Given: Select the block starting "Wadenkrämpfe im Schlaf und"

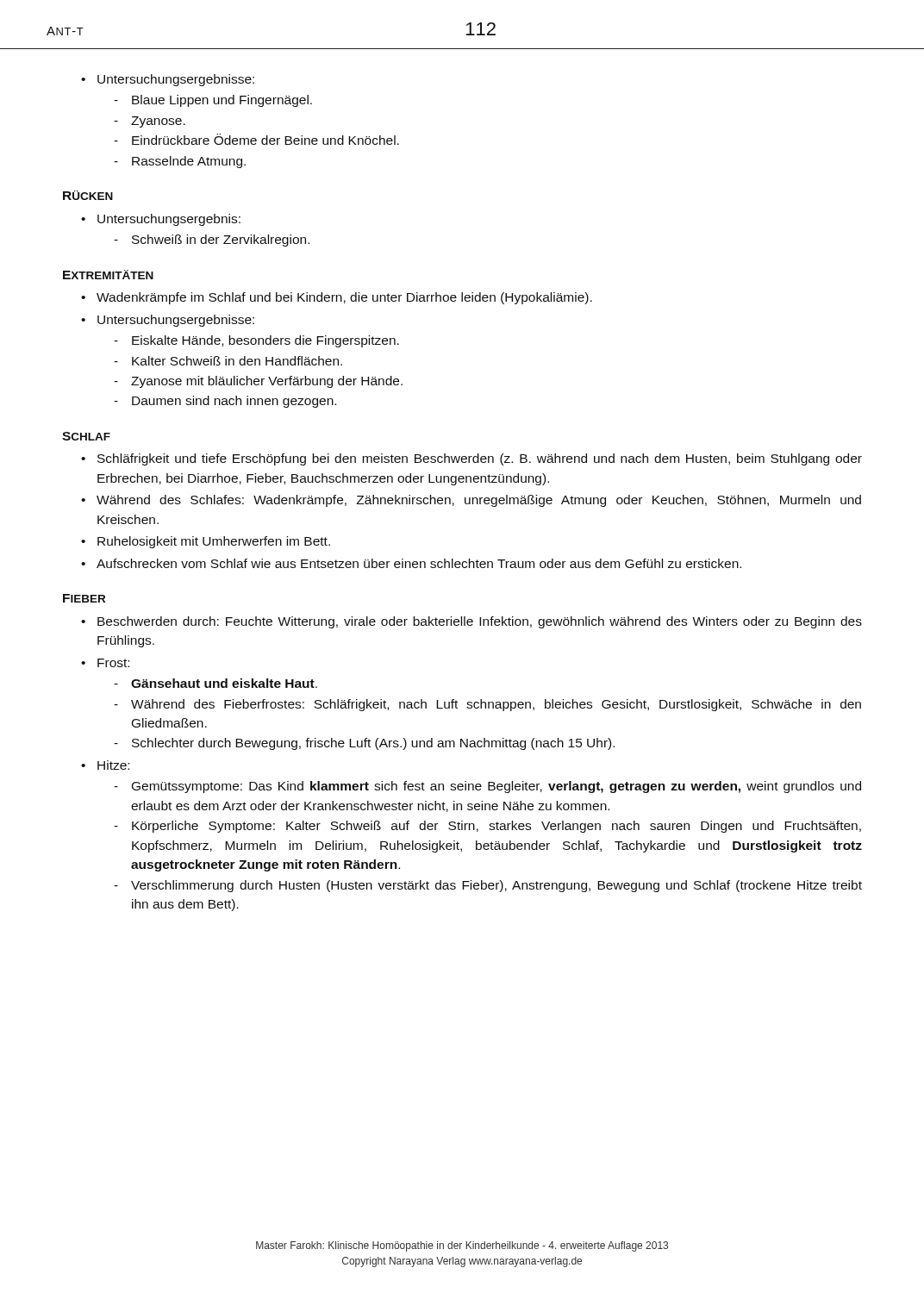Looking at the screenshot, I should click(345, 297).
